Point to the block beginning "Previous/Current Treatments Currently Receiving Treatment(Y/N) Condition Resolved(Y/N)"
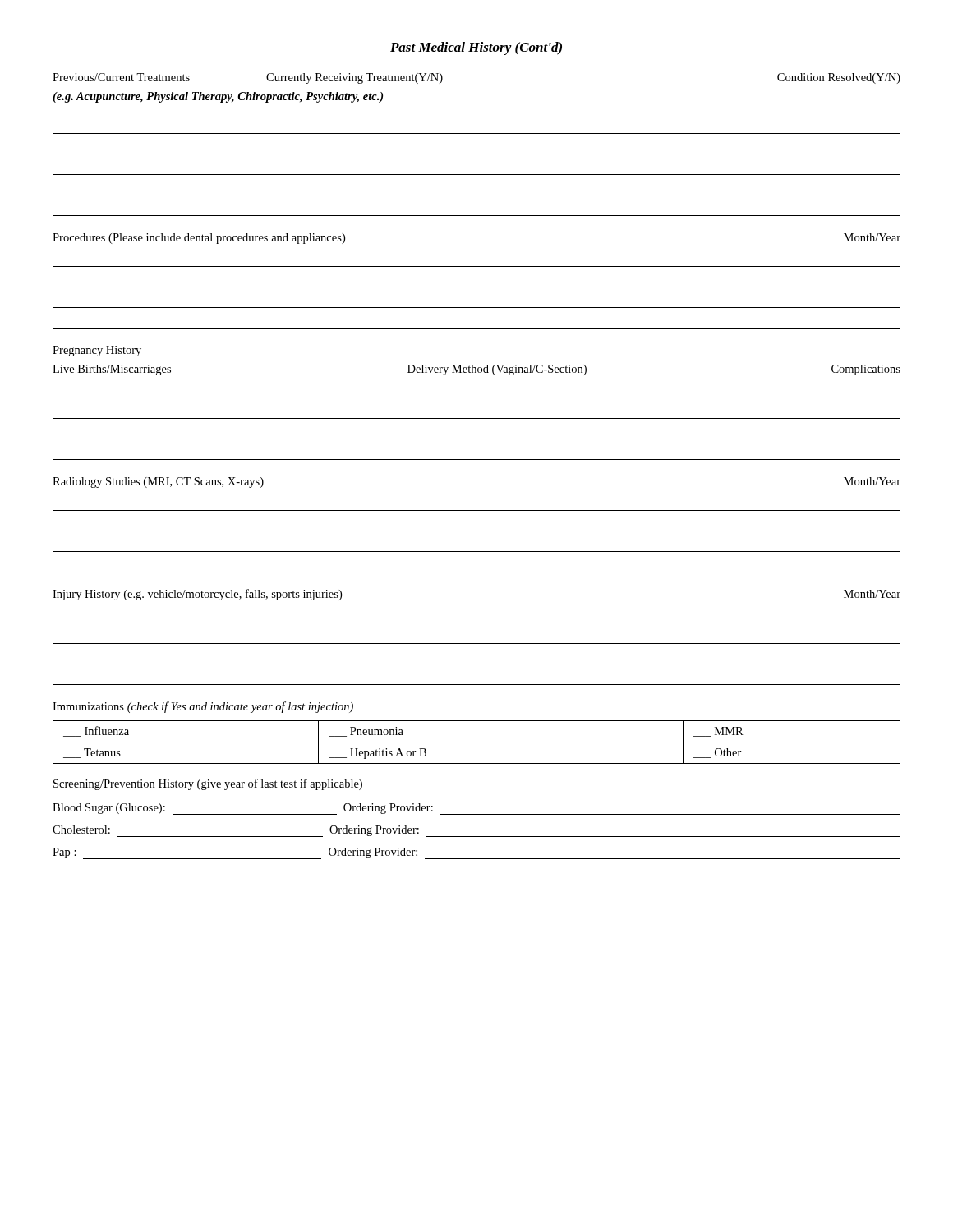 coord(116,78)
